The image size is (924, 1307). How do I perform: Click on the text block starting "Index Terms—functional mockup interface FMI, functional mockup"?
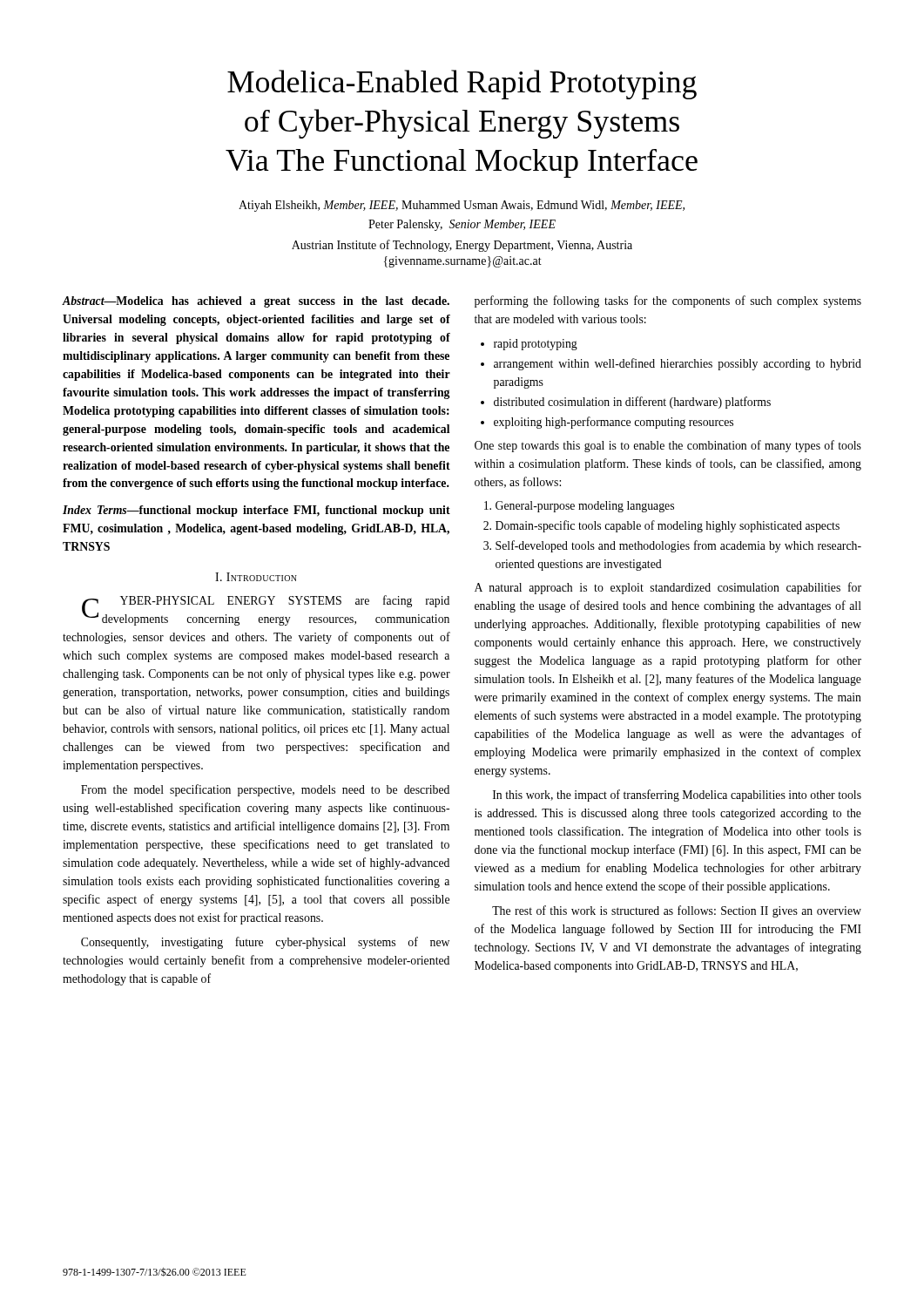pos(256,530)
